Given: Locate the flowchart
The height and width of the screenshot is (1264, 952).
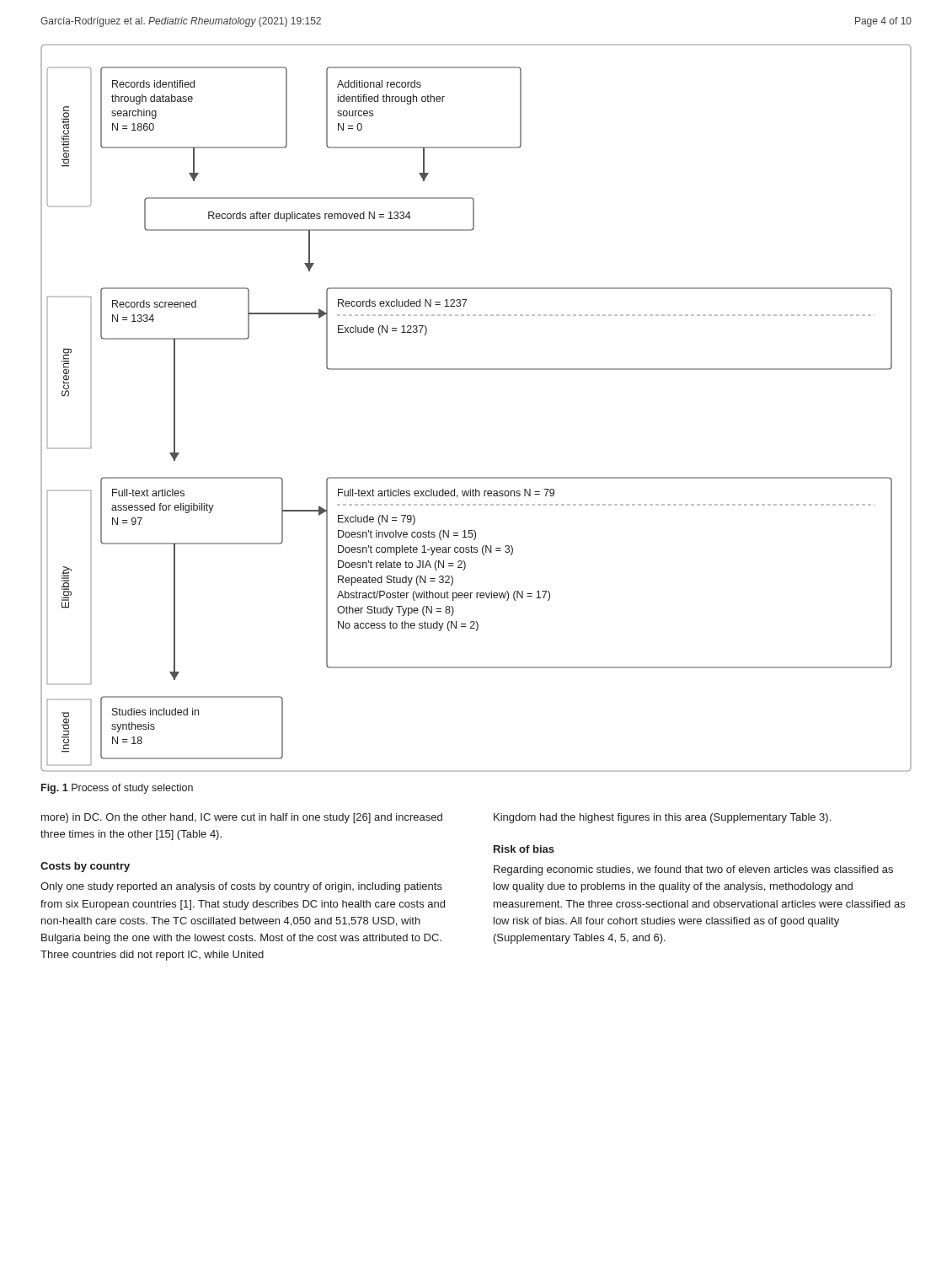Looking at the screenshot, I should [476, 410].
